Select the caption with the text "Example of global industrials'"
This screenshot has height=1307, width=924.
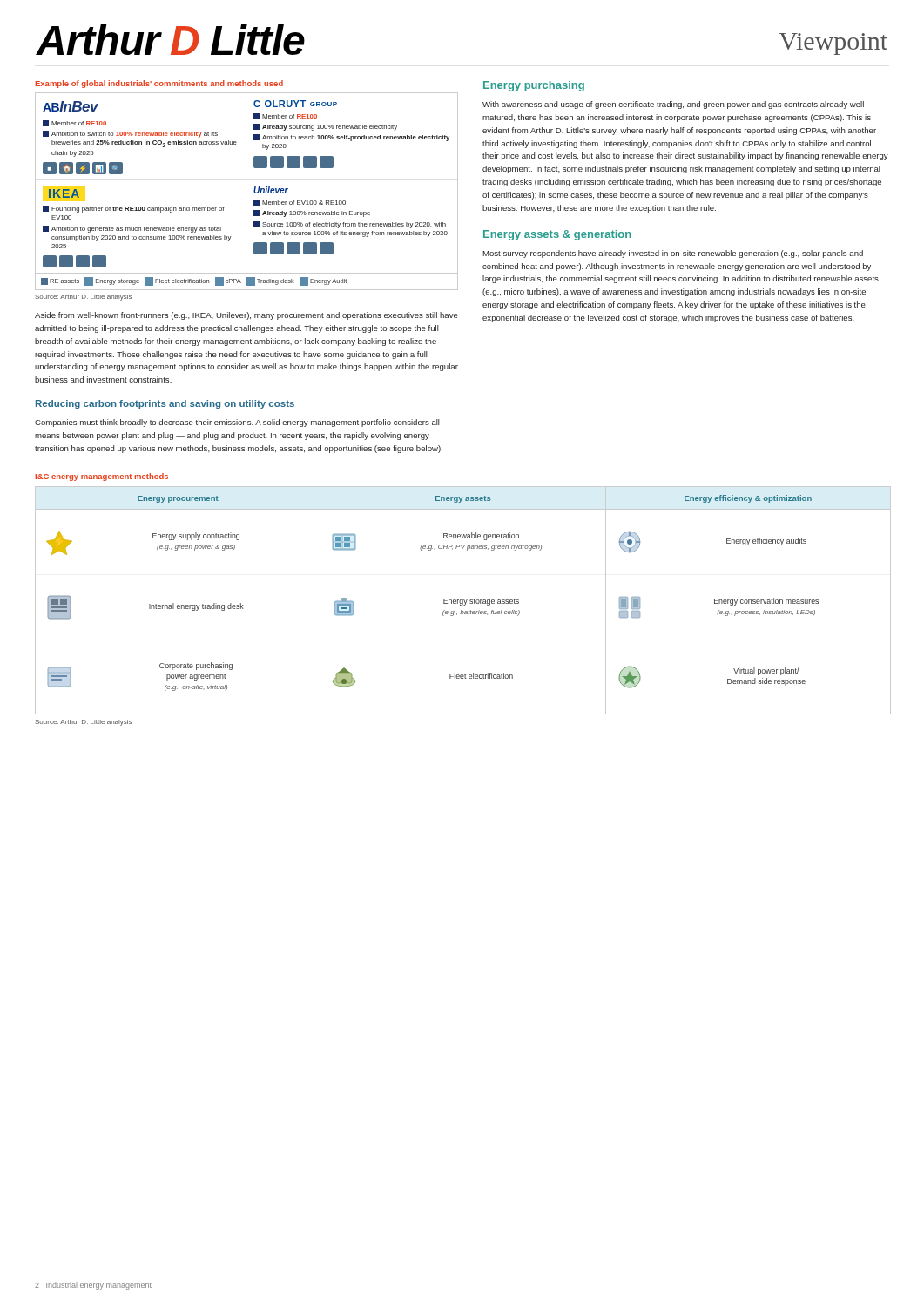click(159, 83)
